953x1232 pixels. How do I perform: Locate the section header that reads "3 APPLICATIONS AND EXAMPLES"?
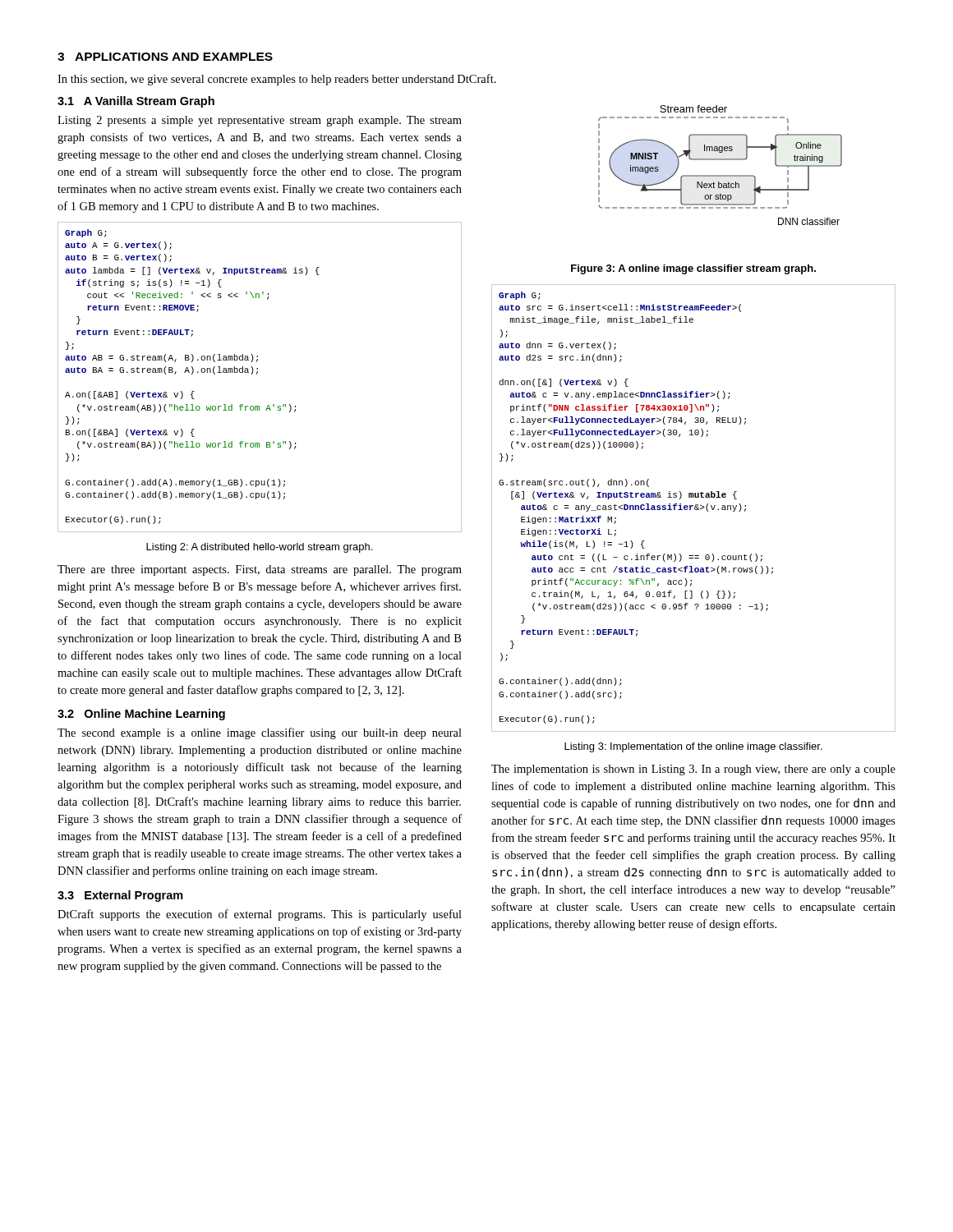pyautogui.click(x=165, y=56)
